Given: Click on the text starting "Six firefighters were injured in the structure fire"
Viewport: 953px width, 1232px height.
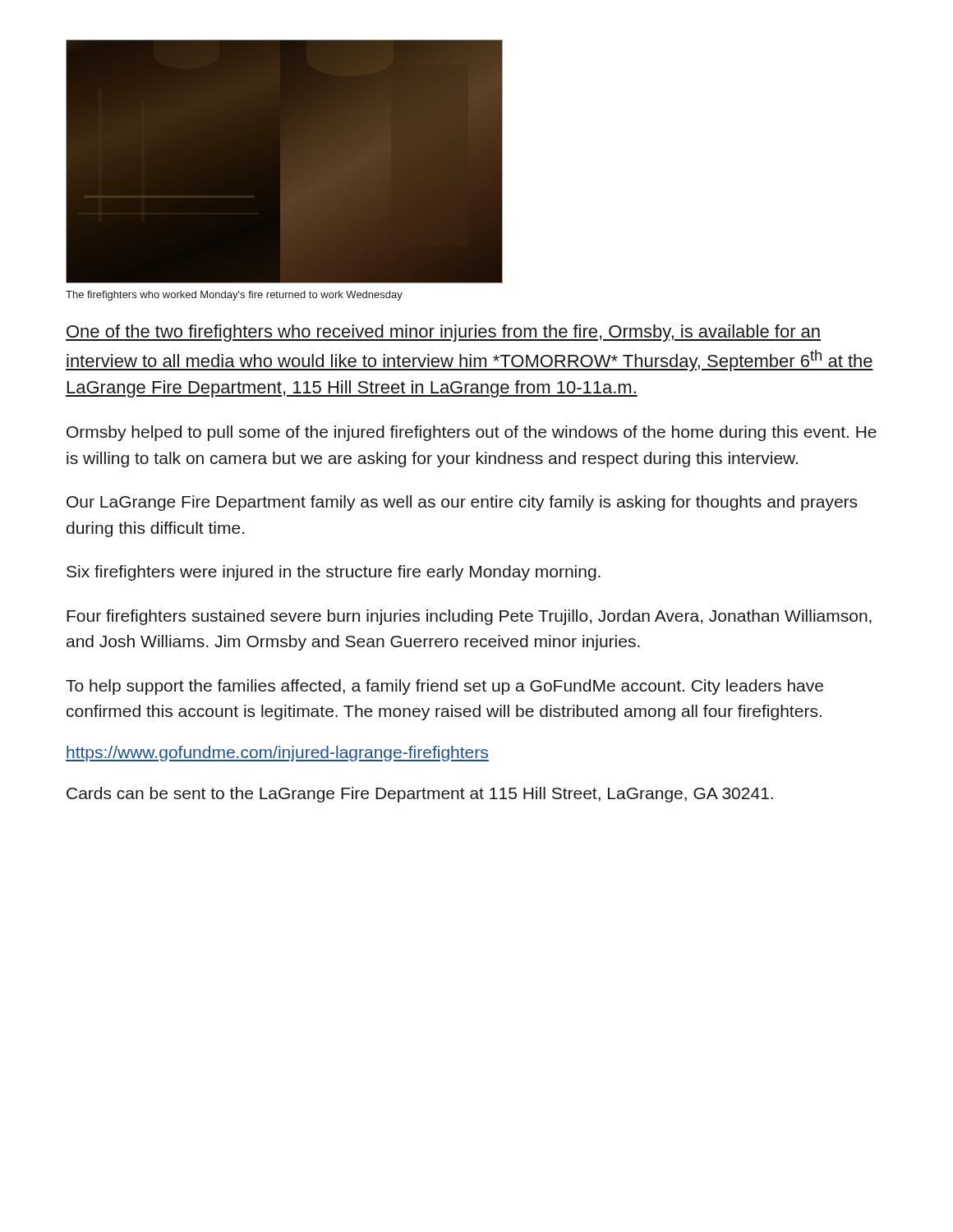Looking at the screenshot, I should point(334,571).
